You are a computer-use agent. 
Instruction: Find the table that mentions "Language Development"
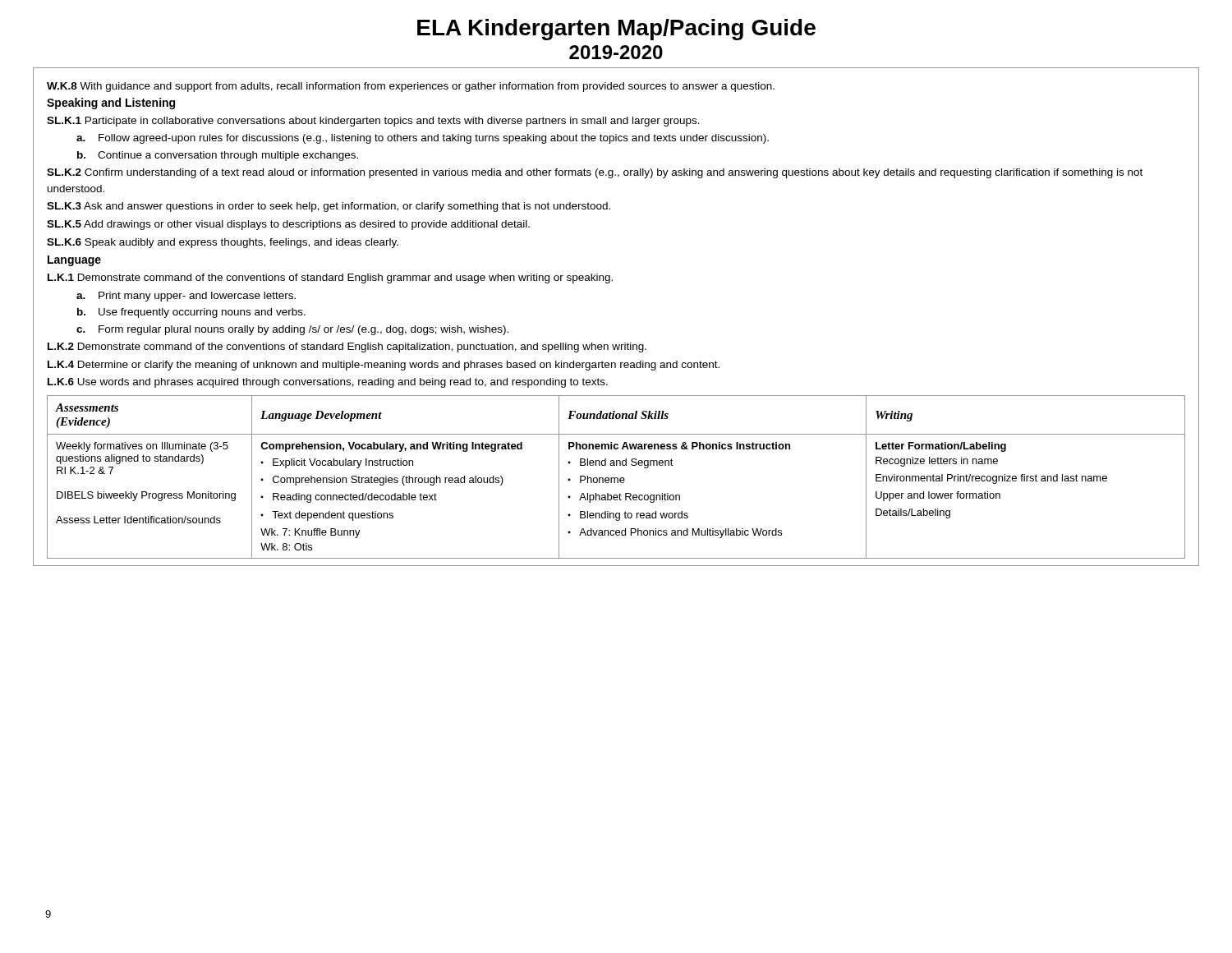[x=616, y=477]
